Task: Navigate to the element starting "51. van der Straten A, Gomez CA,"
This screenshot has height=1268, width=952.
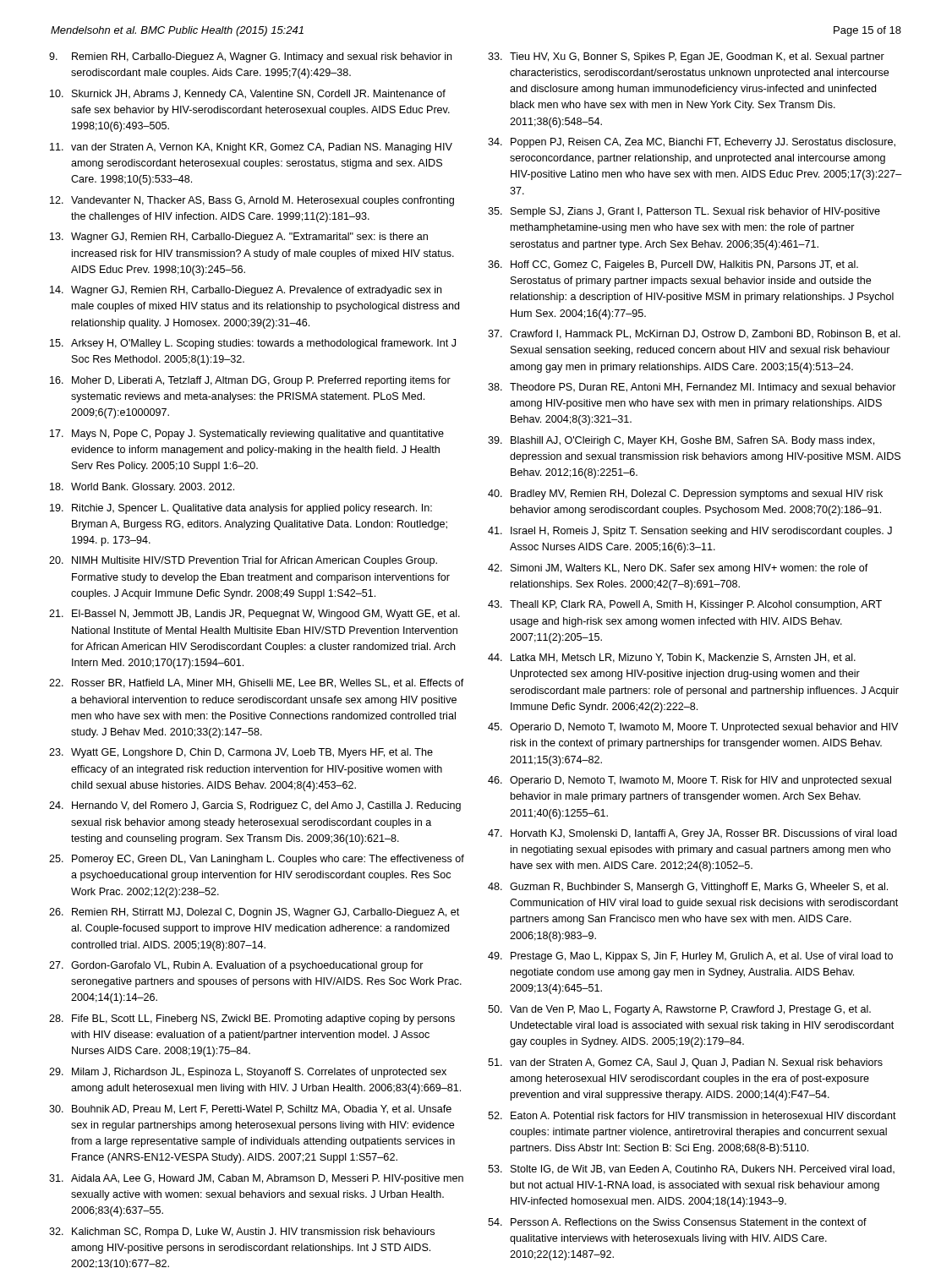Action: [x=695, y=1079]
